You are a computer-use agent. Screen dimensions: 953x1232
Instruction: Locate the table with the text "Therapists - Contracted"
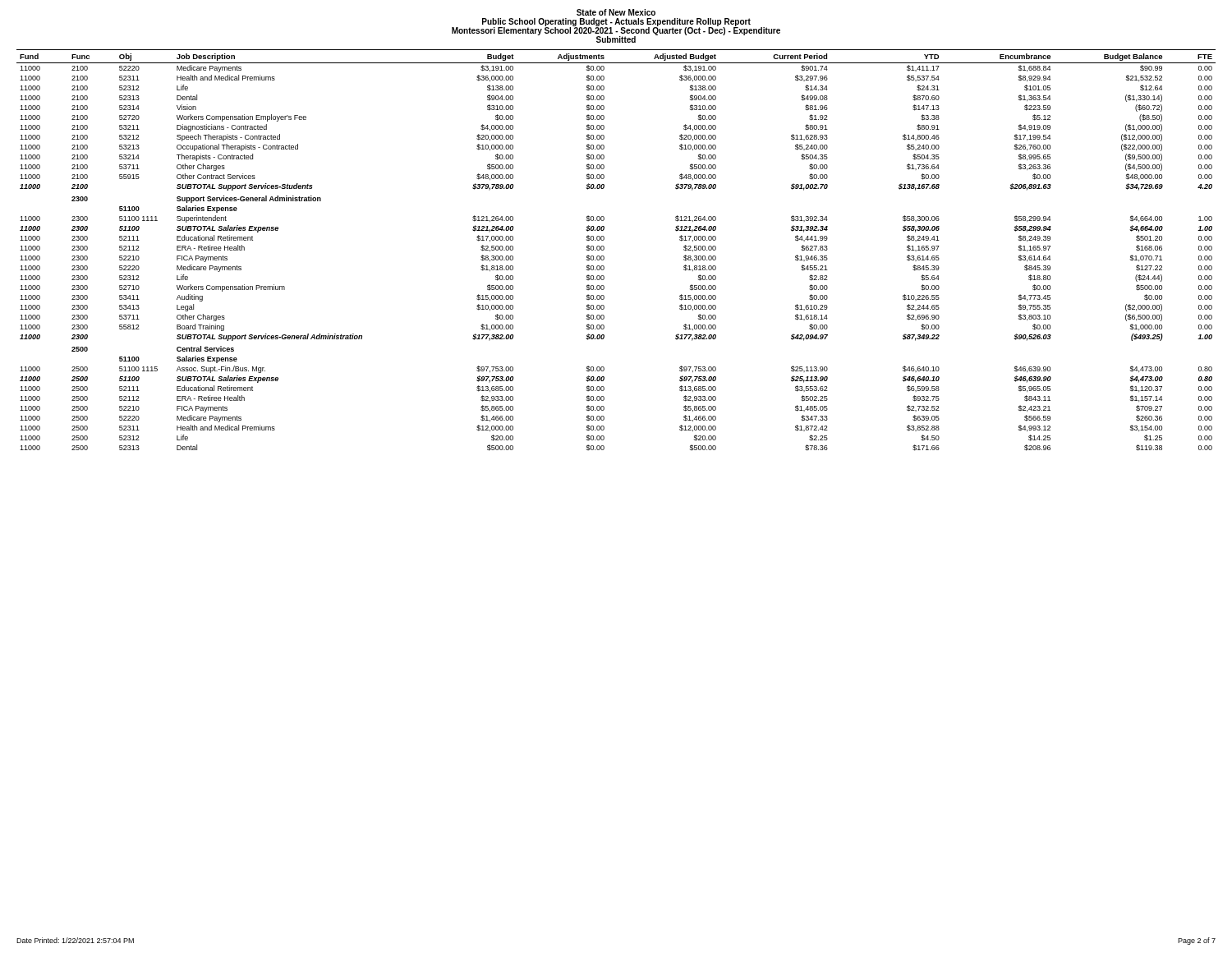[x=616, y=251]
